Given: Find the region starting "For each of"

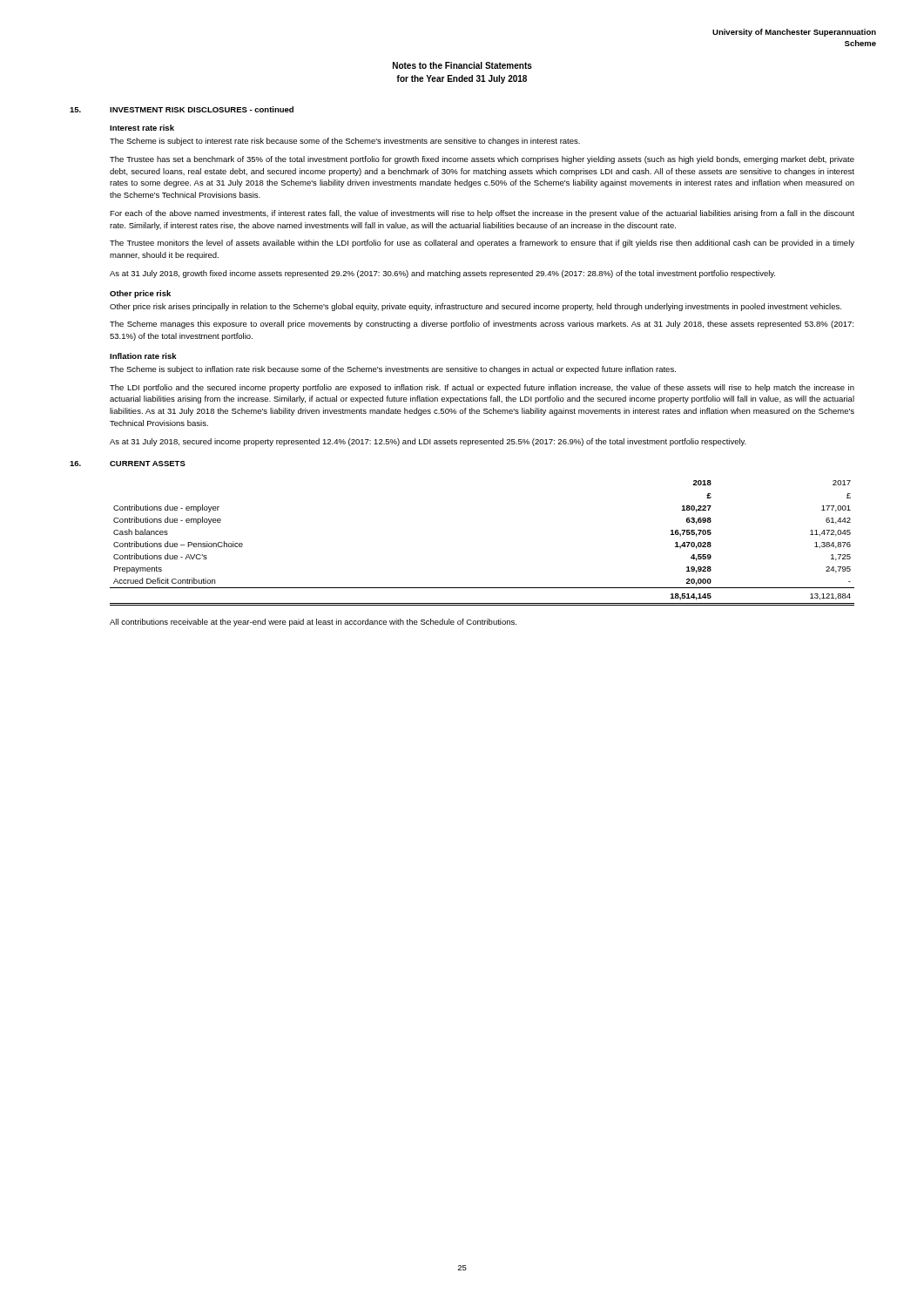Looking at the screenshot, I should (482, 219).
